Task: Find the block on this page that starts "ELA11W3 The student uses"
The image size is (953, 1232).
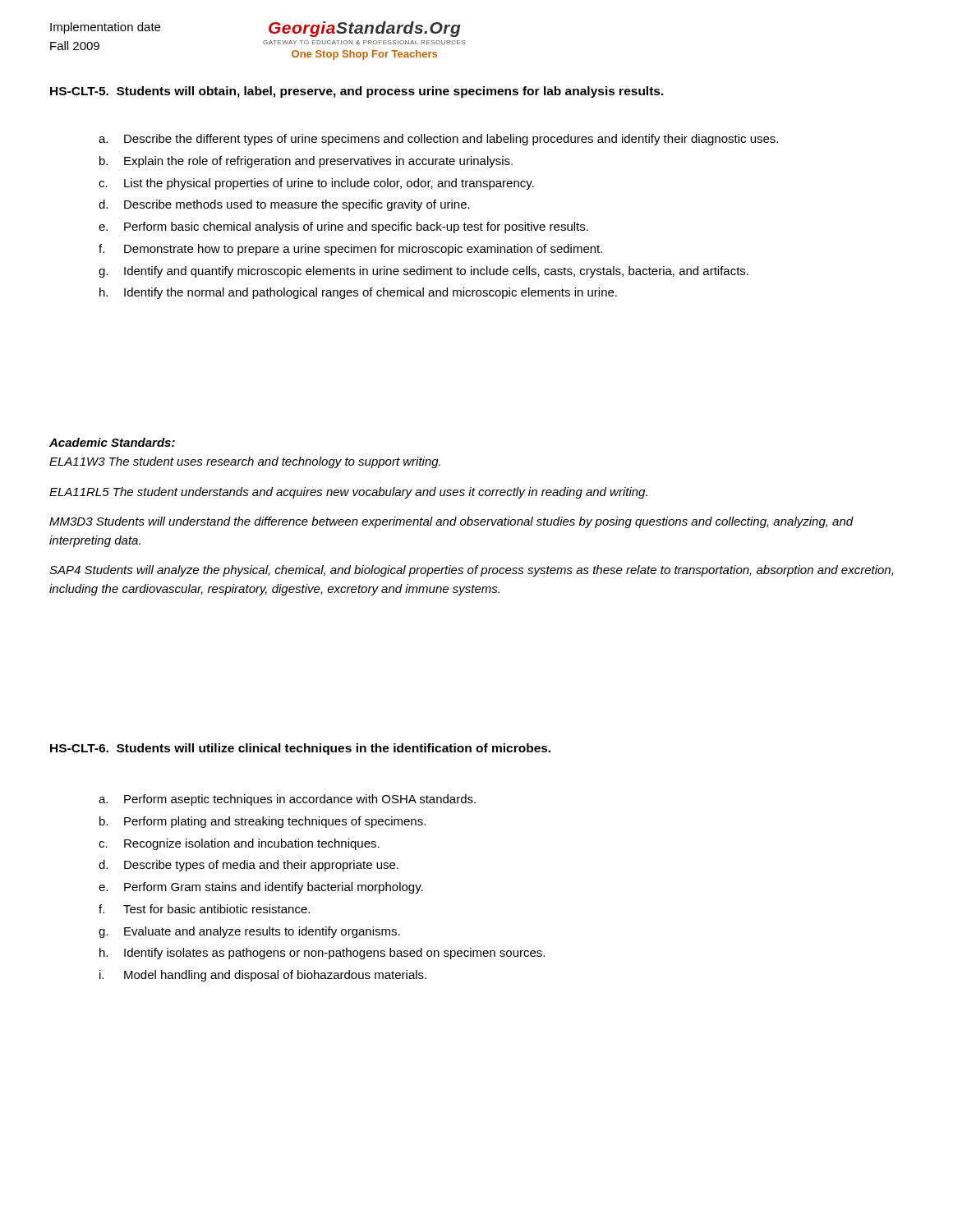Action: [246, 461]
